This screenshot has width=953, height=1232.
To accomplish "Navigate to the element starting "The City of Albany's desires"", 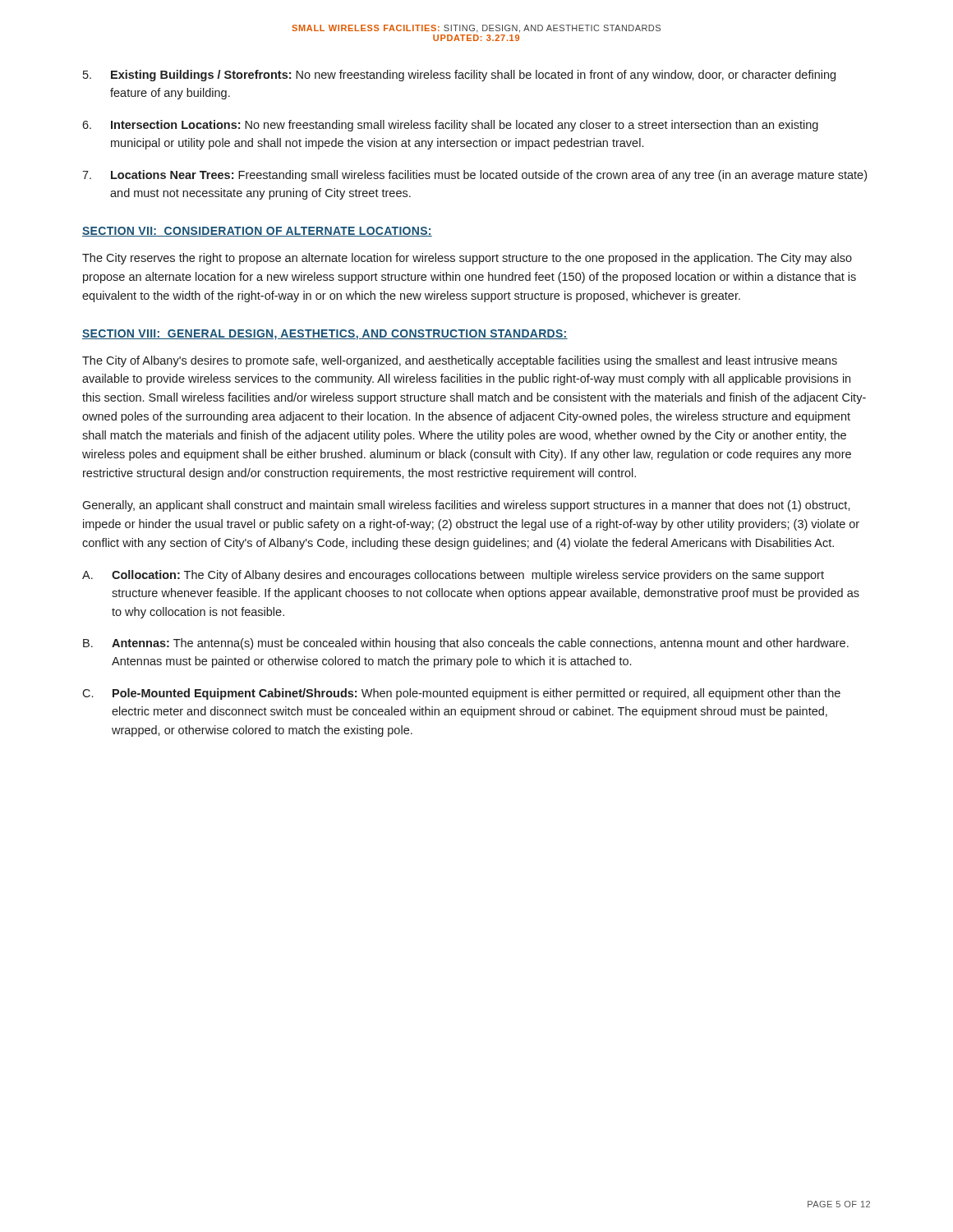I will (x=474, y=417).
